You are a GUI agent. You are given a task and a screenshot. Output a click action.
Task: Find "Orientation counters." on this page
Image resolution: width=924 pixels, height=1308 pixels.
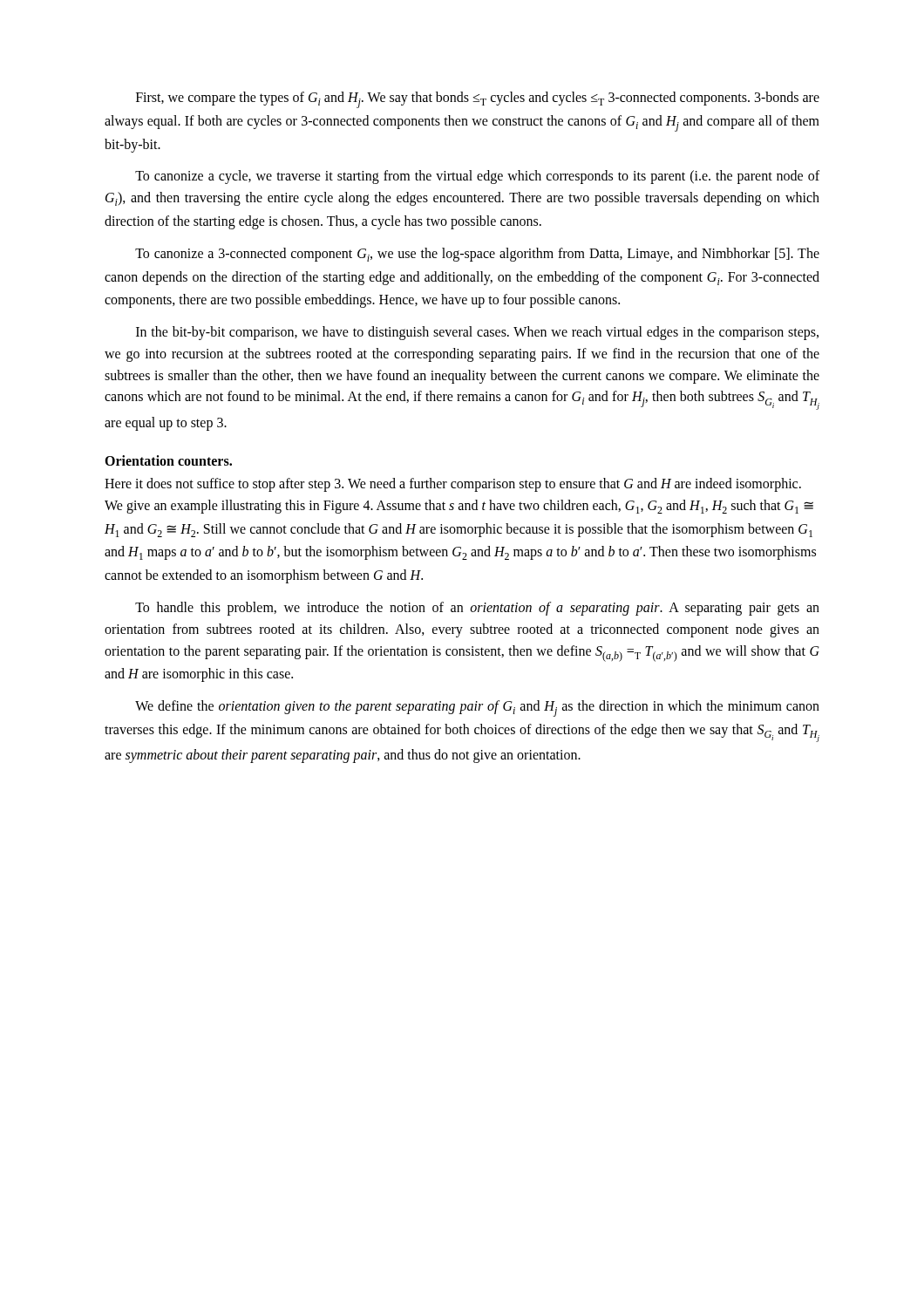[169, 461]
